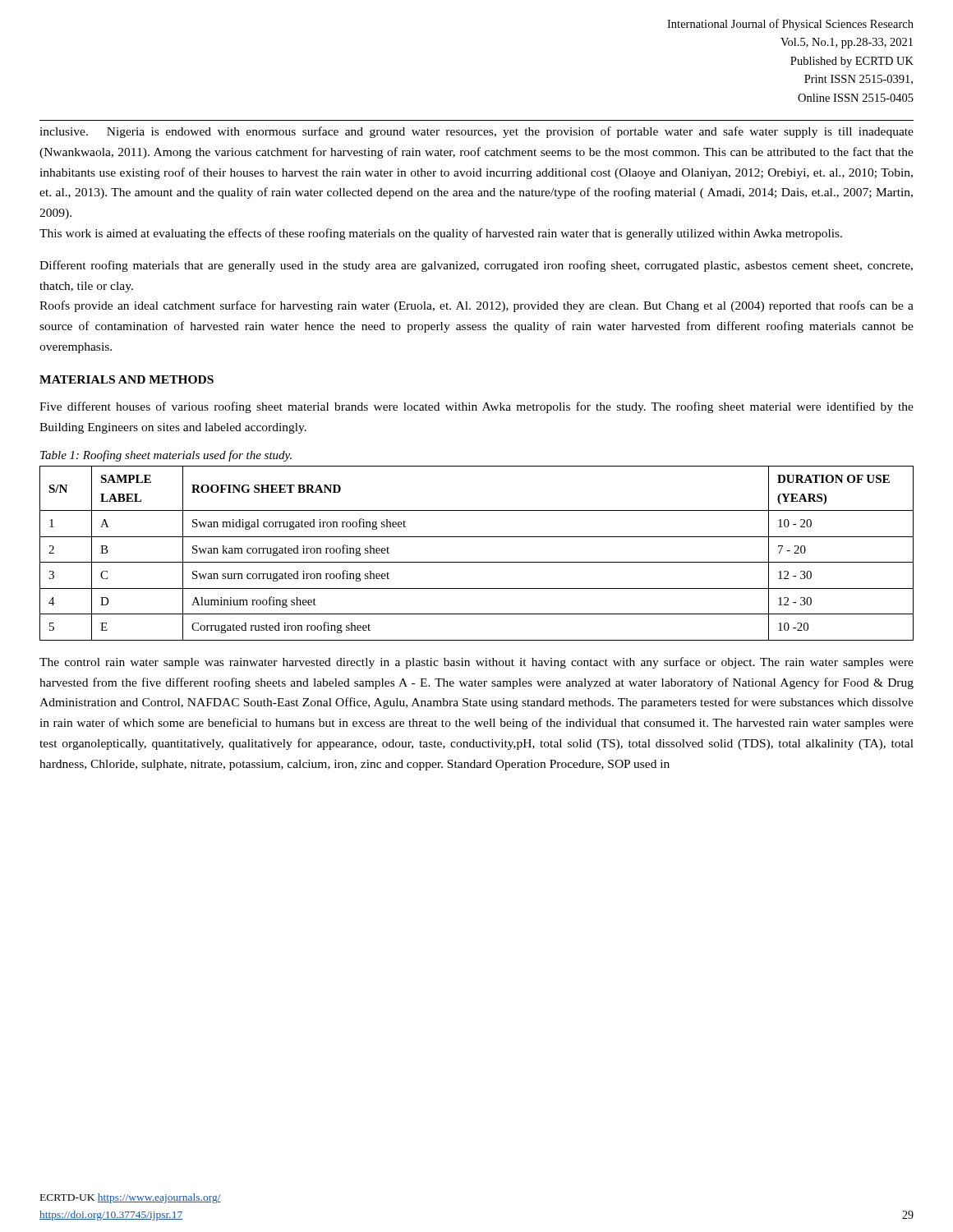The image size is (953, 1232).
Task: Select the text block starting "Table 1: Roofing sheet materials"
Action: tap(166, 455)
